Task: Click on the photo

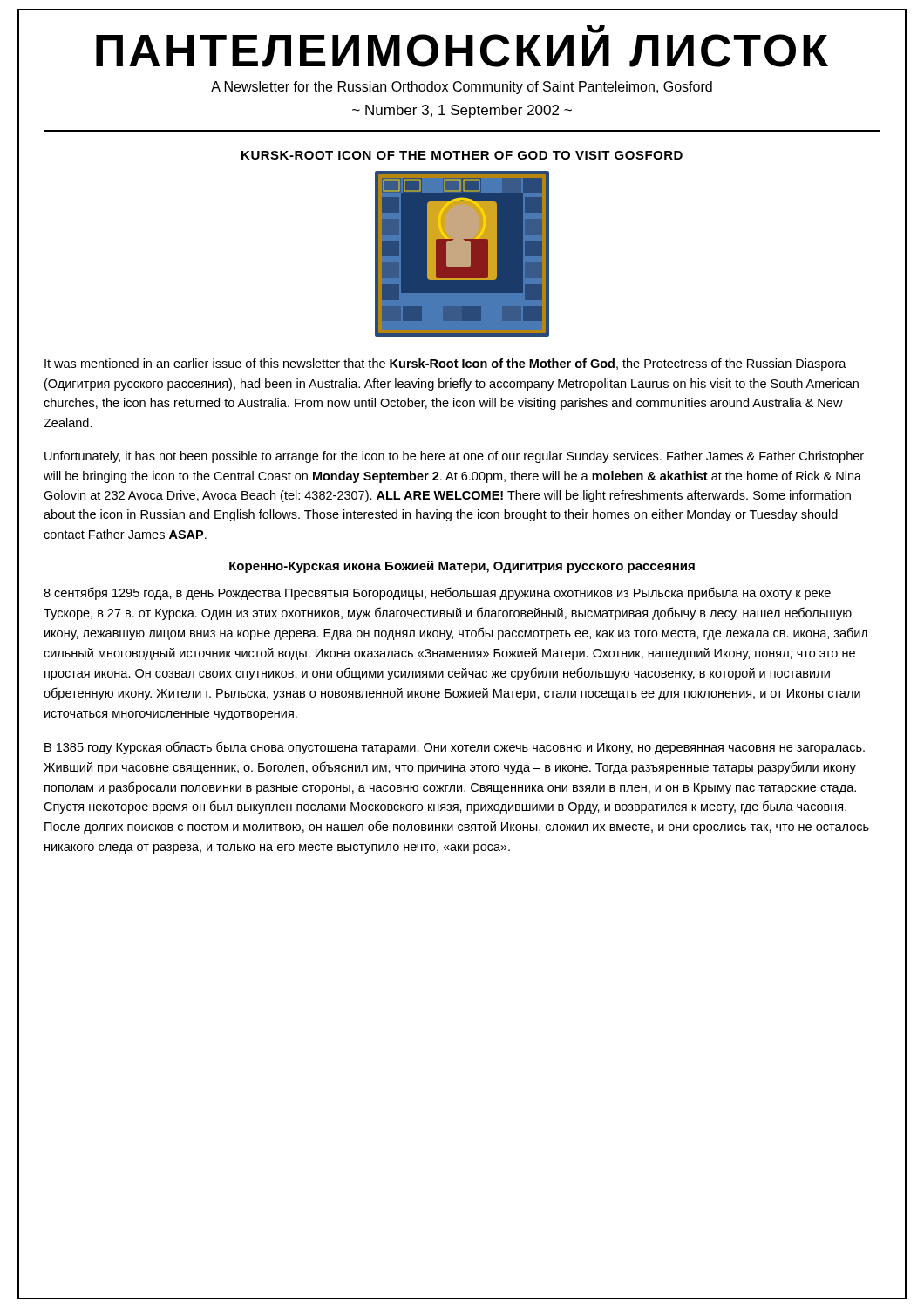Action: [x=462, y=254]
